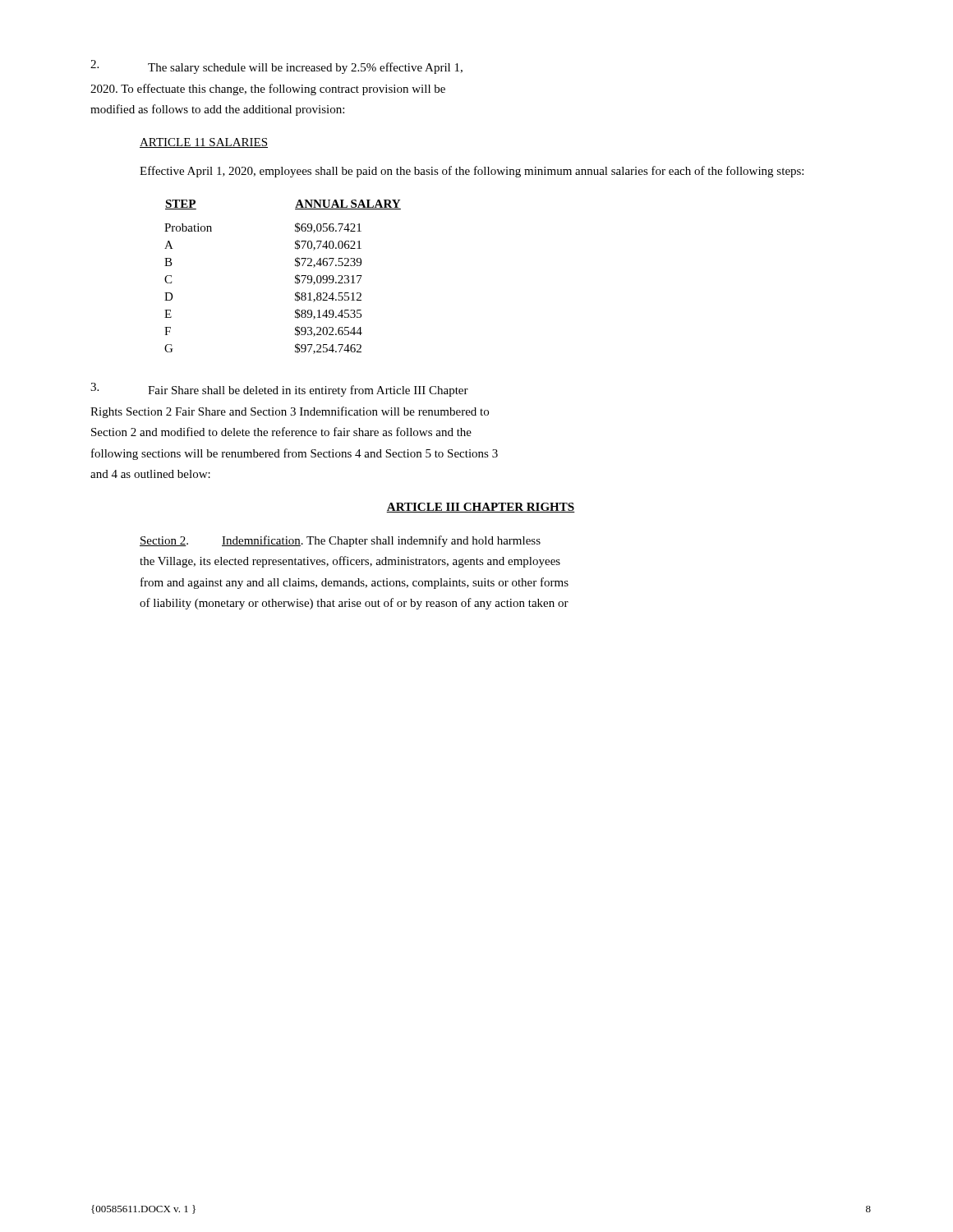
Task: Locate the passage starting "ARTICLE 11 SALARIES"
Action: [204, 142]
